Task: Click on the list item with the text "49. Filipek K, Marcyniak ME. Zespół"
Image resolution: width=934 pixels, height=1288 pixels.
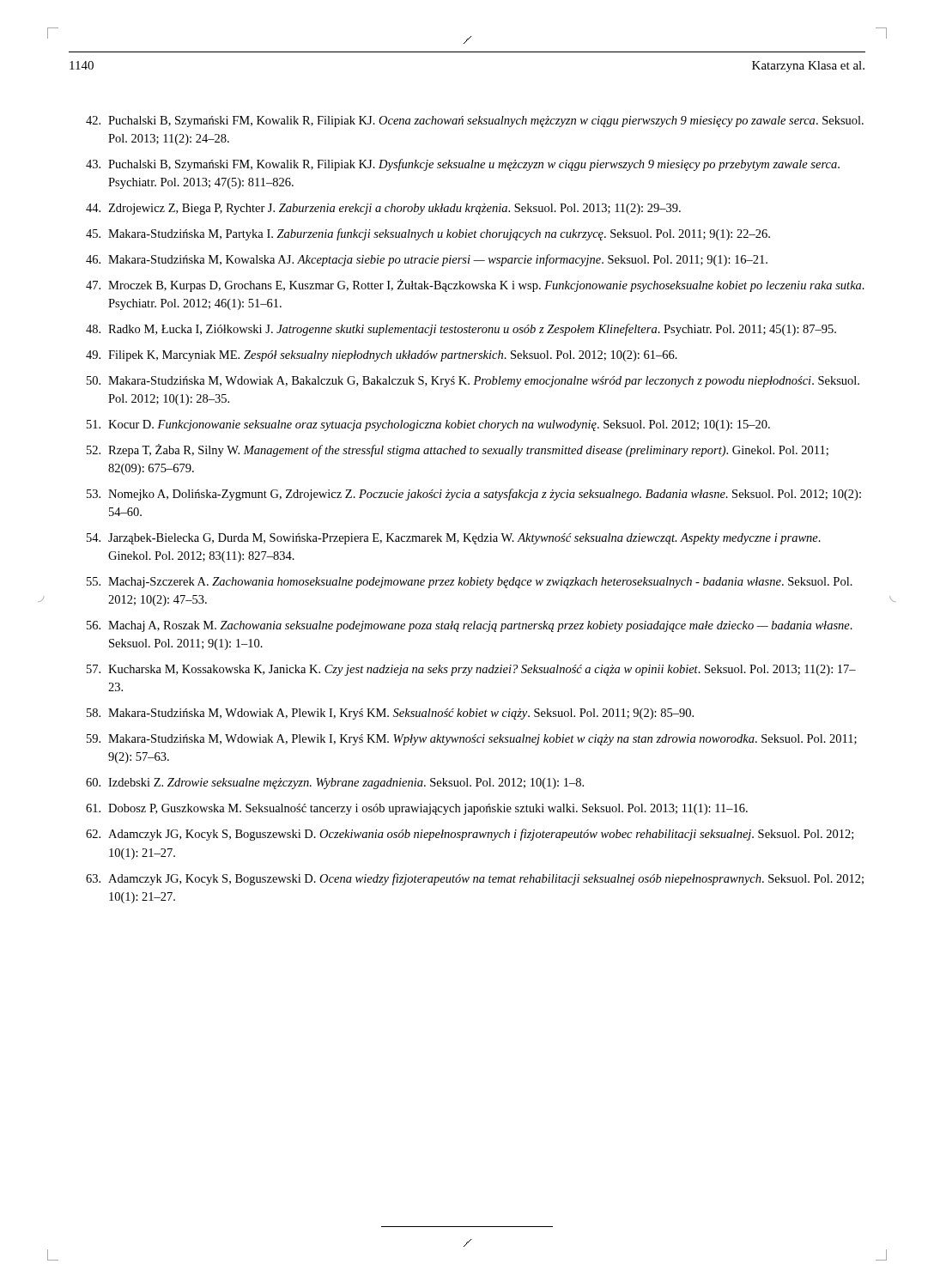Action: [x=467, y=355]
